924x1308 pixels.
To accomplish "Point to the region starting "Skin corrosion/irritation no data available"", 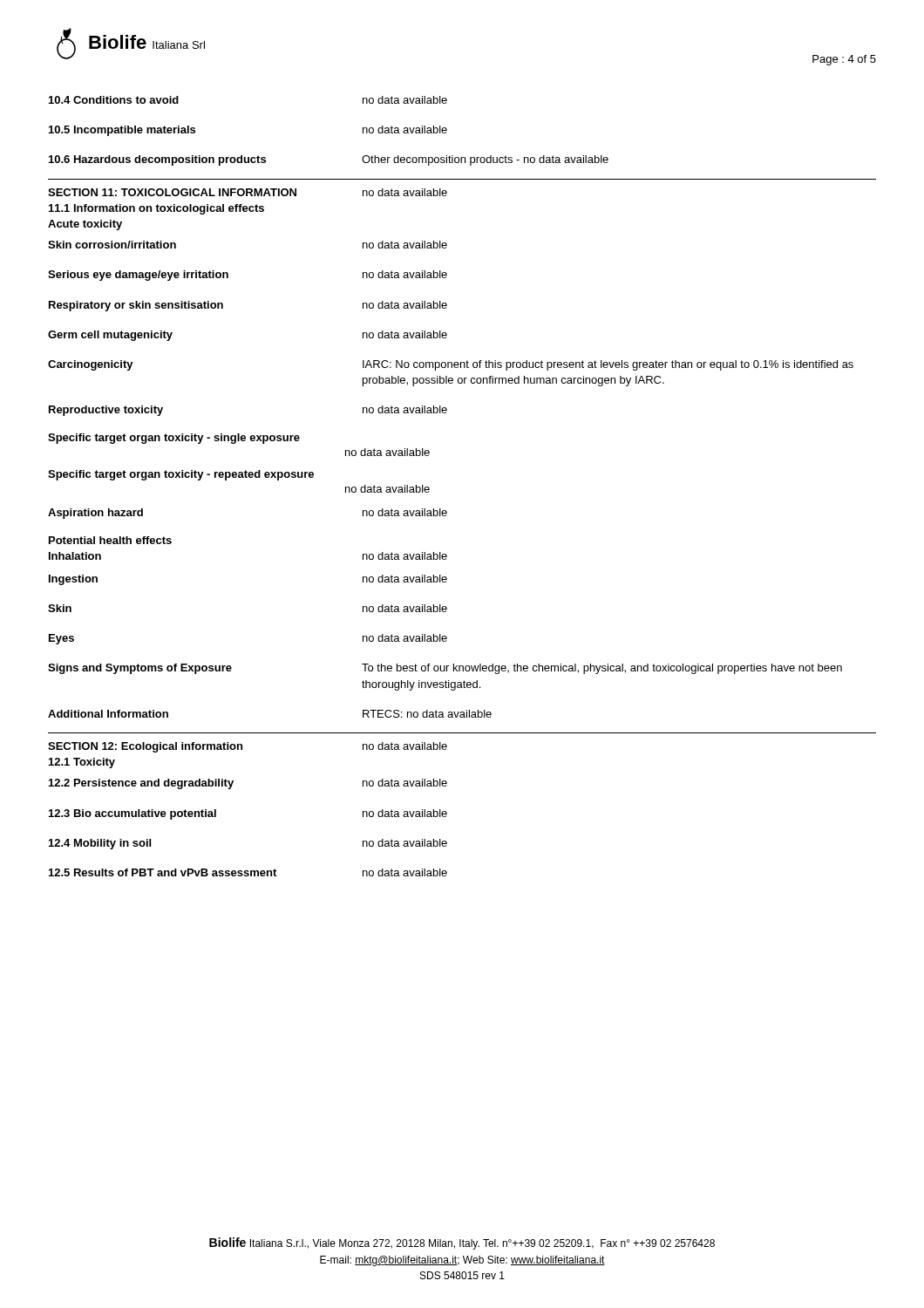I will coord(111,245).
